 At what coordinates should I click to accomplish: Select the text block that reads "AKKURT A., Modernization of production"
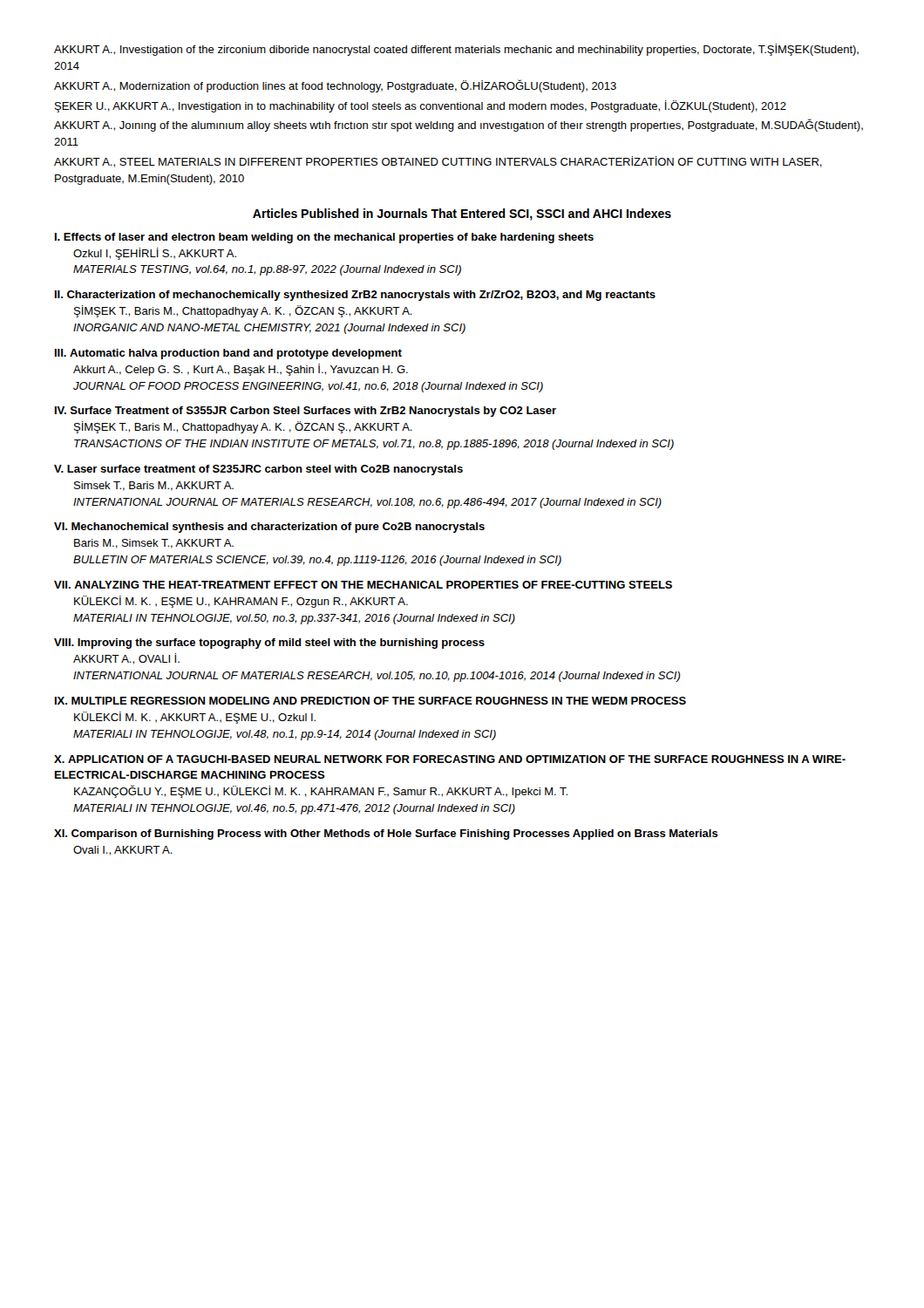[335, 86]
